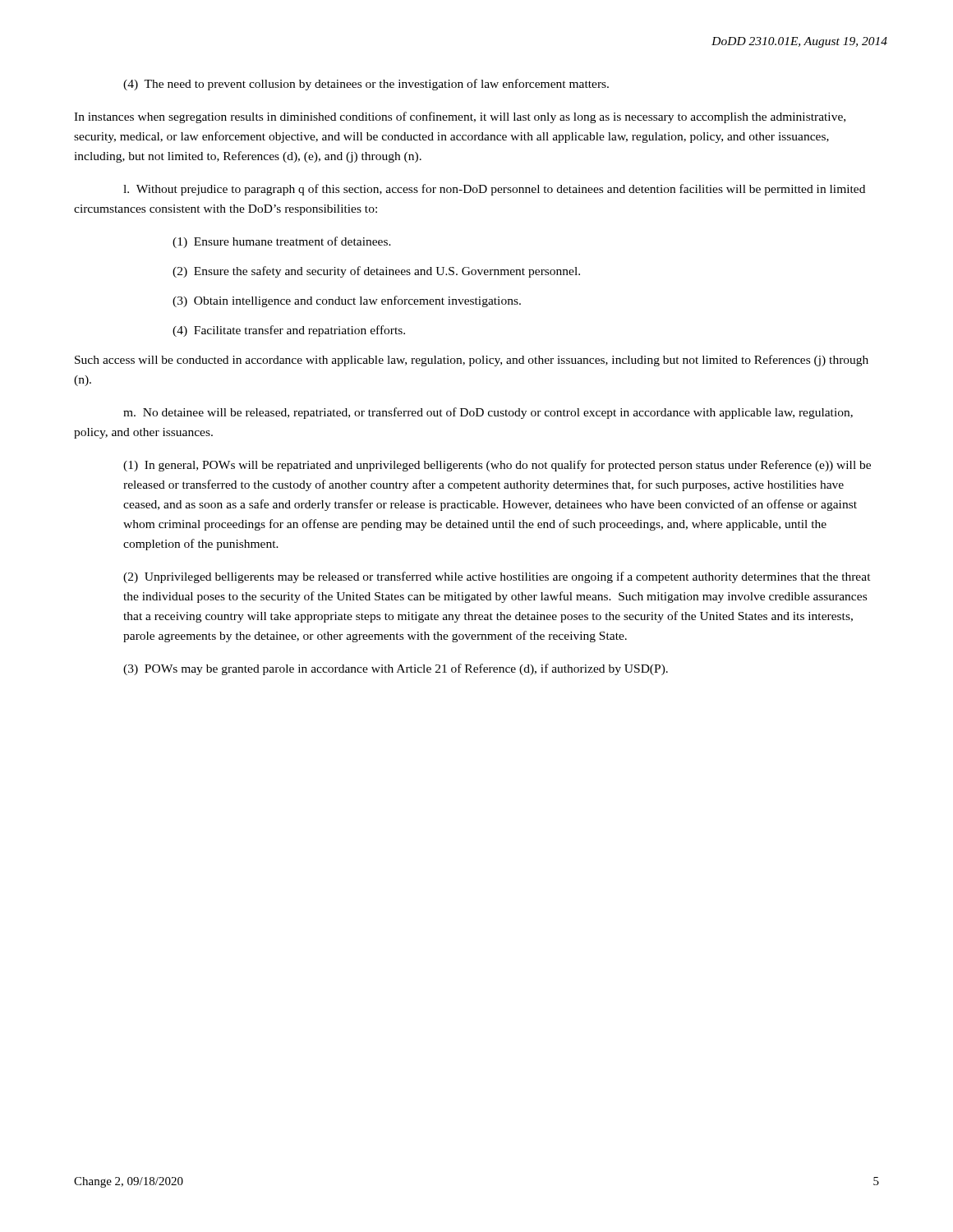The width and height of the screenshot is (953, 1232).
Task: Find the list item containing "(4) Facilitate transfer and repatriation efforts."
Action: [x=289, y=330]
